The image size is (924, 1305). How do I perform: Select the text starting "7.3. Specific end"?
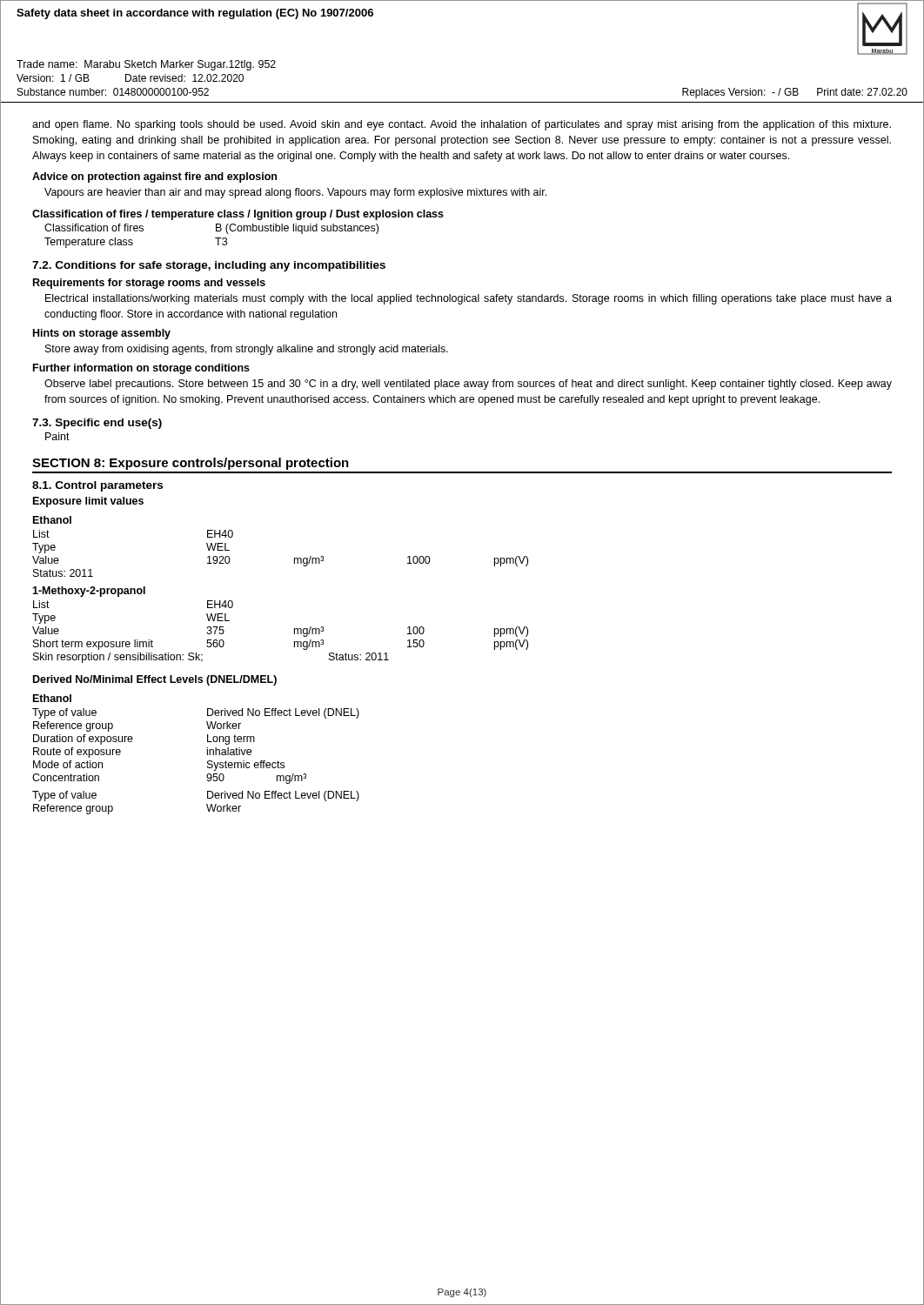97,423
